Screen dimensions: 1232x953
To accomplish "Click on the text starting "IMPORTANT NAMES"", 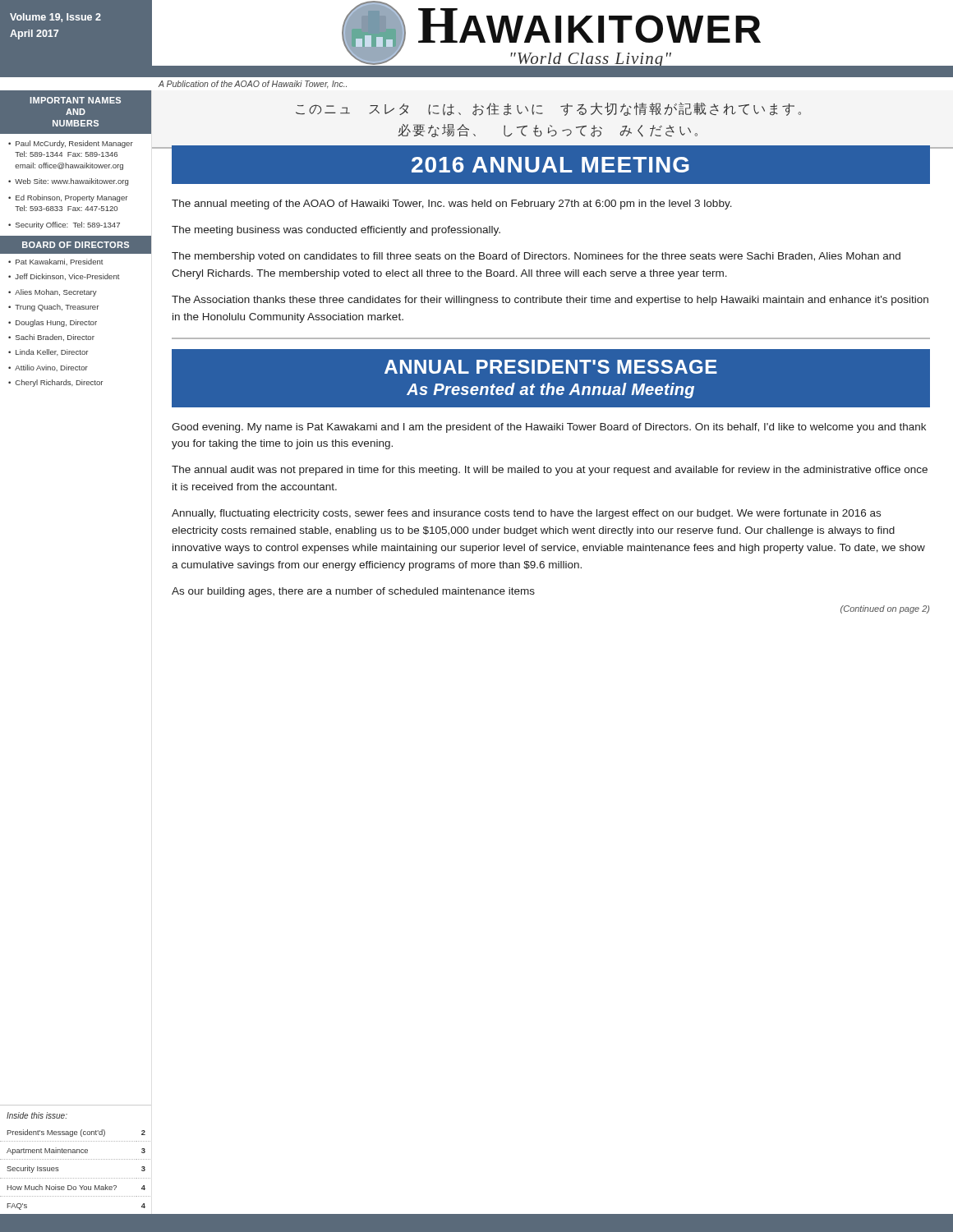I will point(76,100).
